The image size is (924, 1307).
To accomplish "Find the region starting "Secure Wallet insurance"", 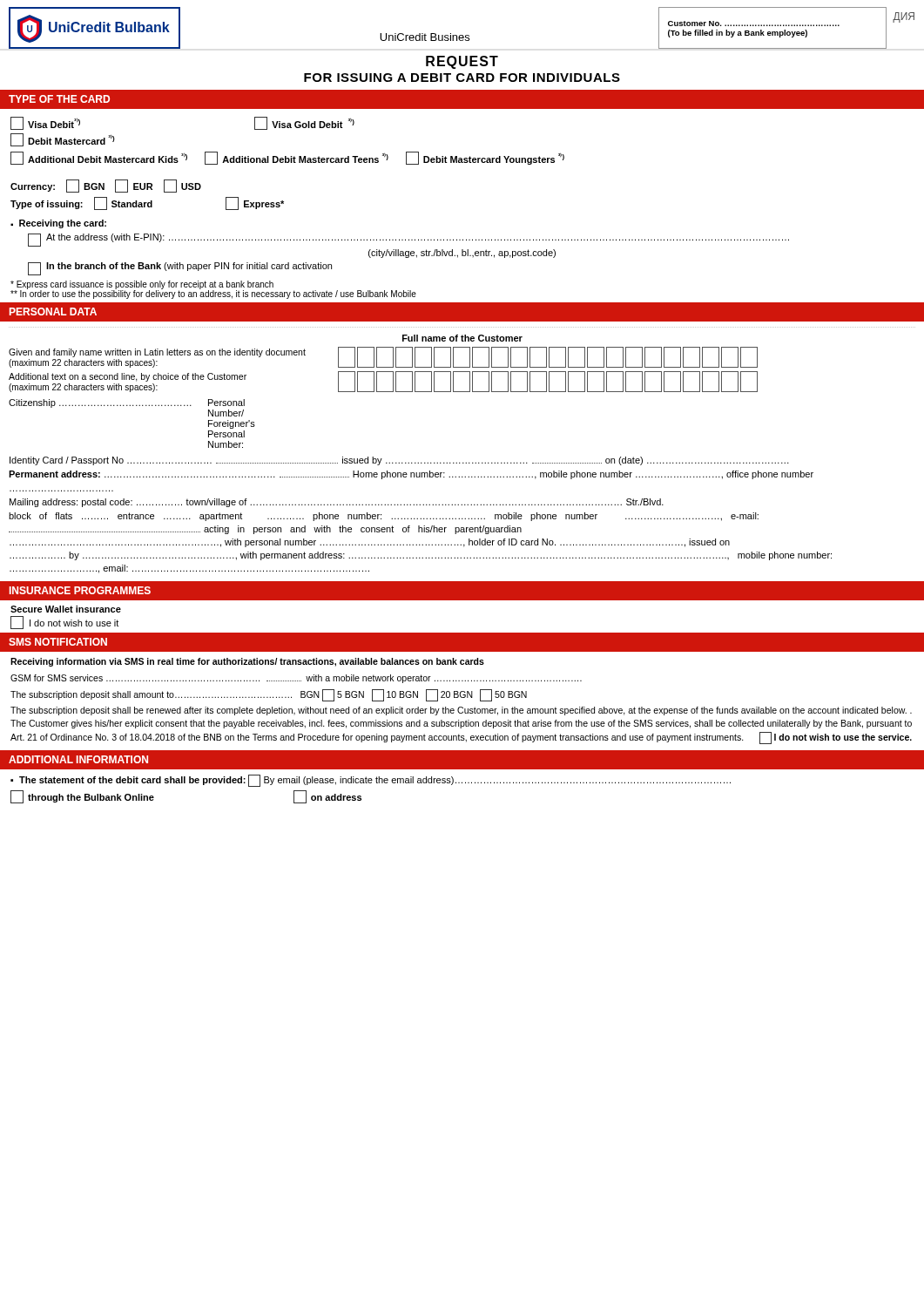I will click(66, 609).
